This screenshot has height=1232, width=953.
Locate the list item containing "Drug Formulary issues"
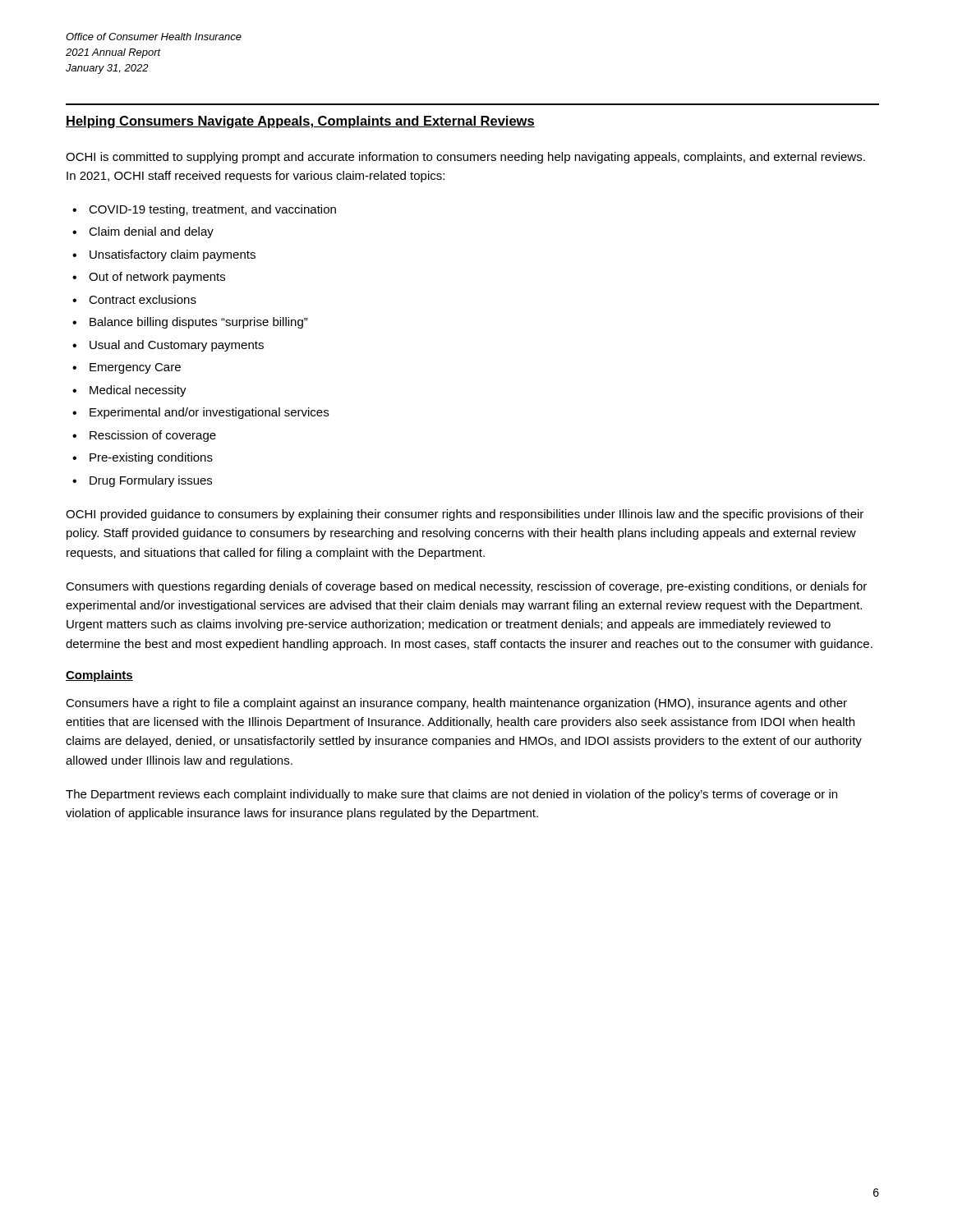[151, 480]
